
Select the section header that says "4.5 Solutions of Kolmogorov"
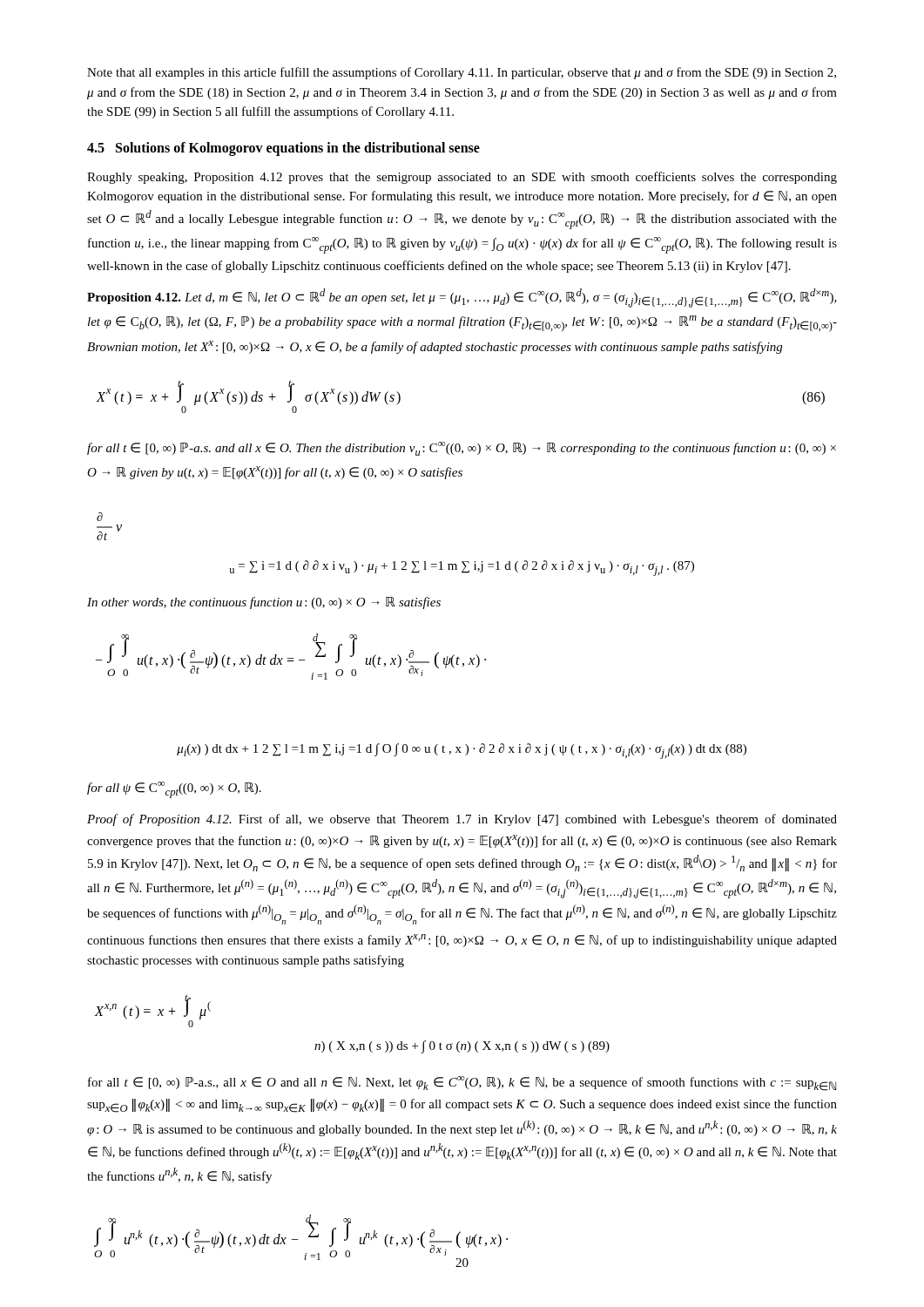click(x=283, y=147)
